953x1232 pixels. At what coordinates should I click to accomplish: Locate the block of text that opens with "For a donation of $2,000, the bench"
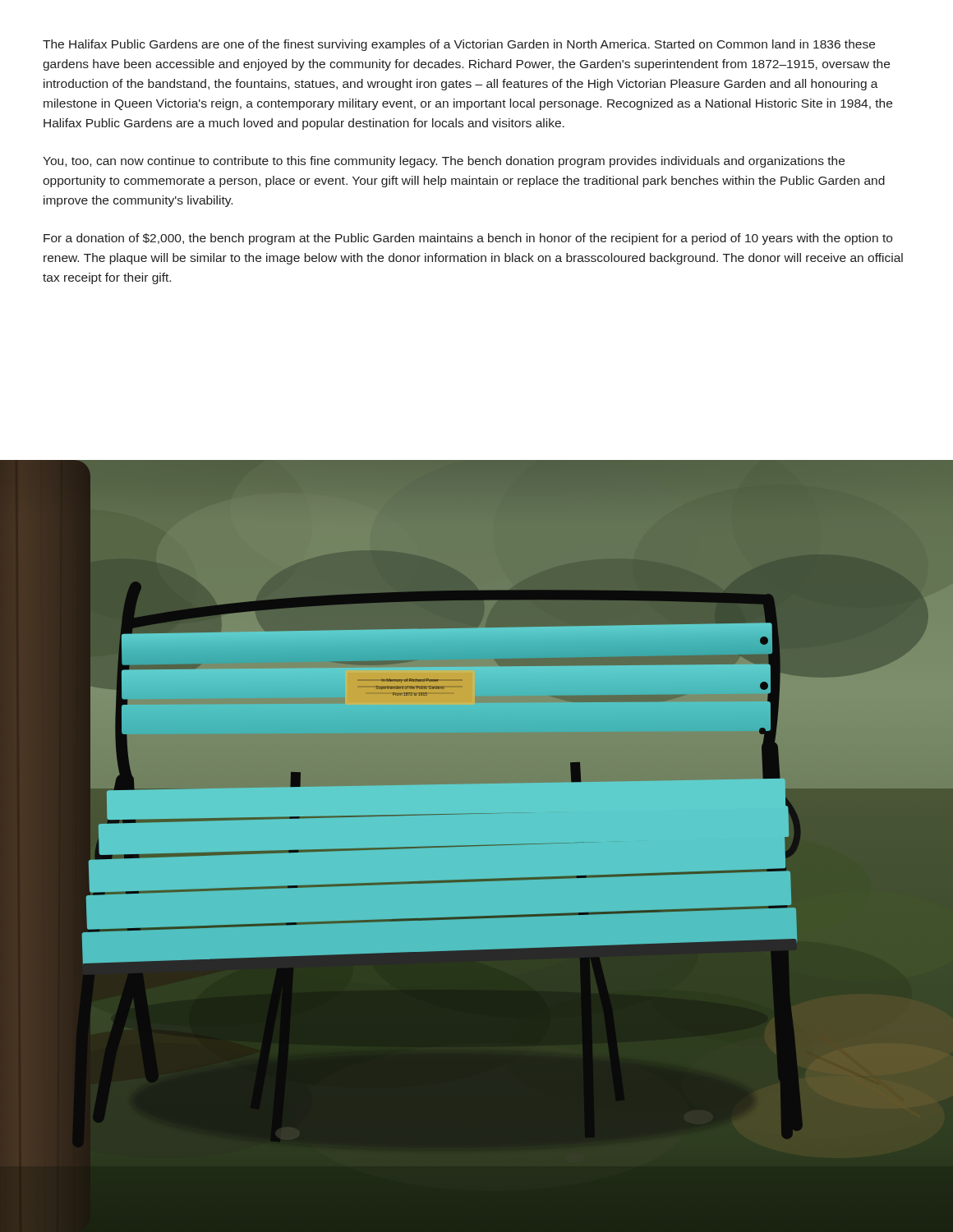coord(473,258)
